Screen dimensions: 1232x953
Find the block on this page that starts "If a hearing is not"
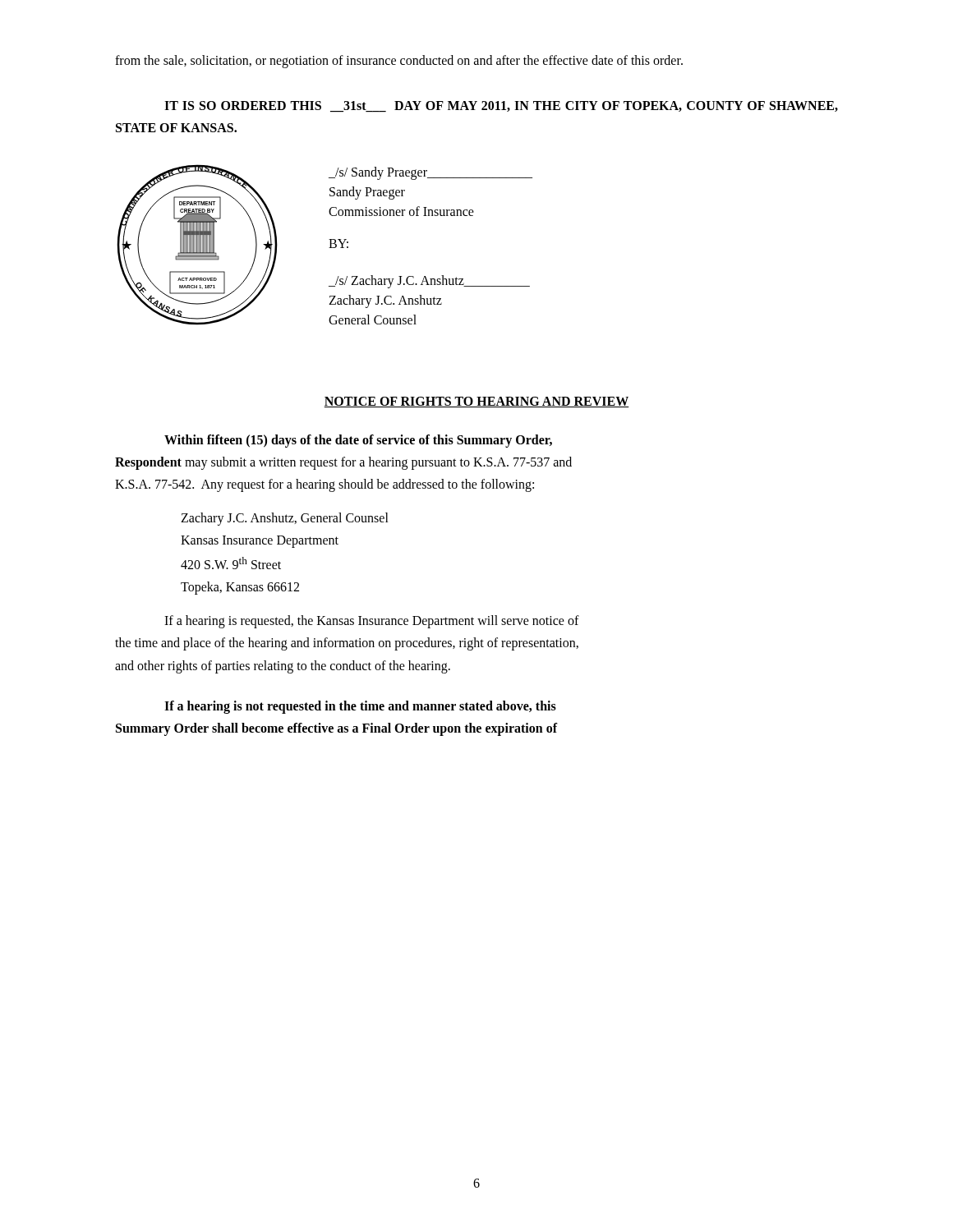[x=476, y=706]
